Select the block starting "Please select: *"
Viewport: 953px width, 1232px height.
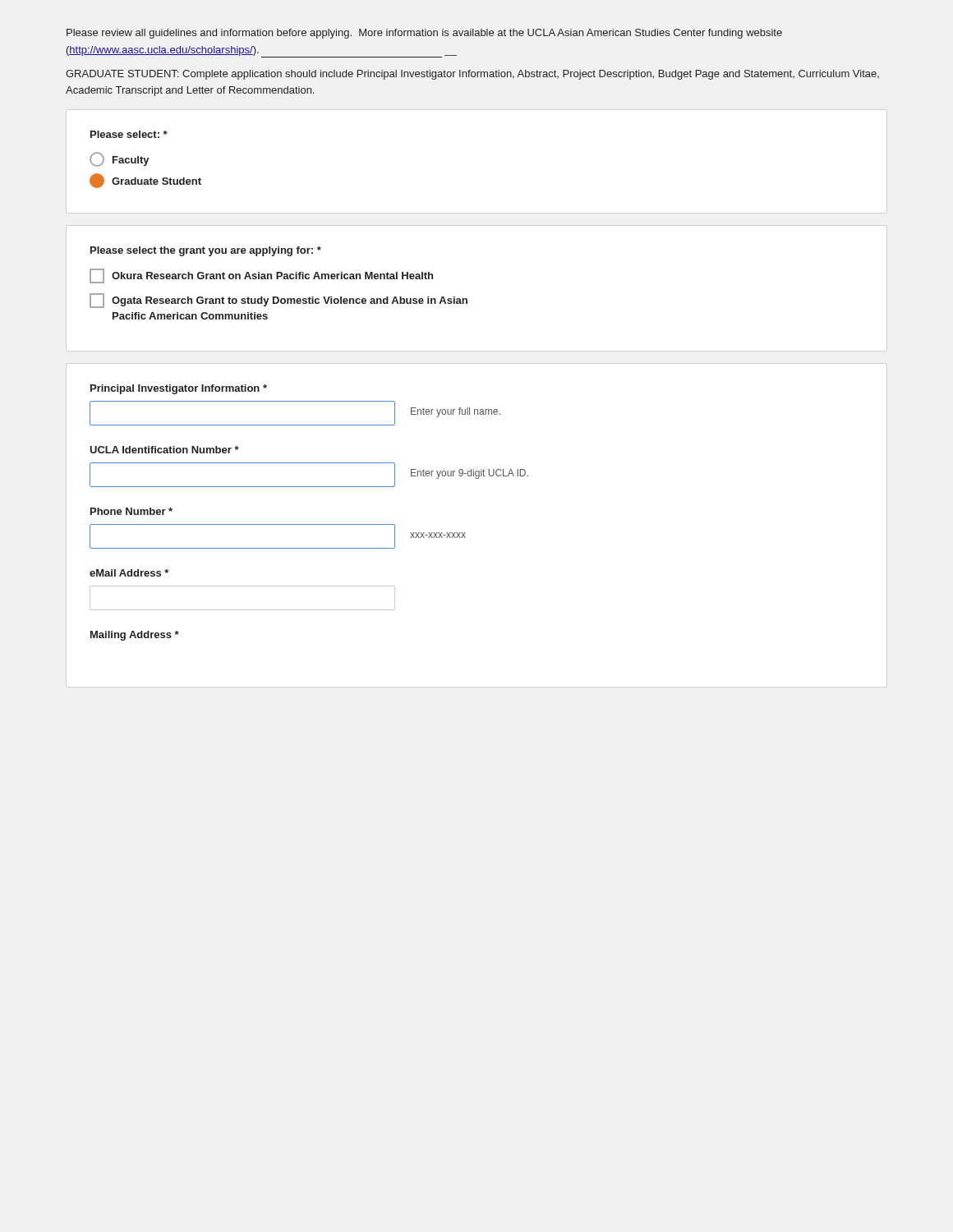[128, 134]
